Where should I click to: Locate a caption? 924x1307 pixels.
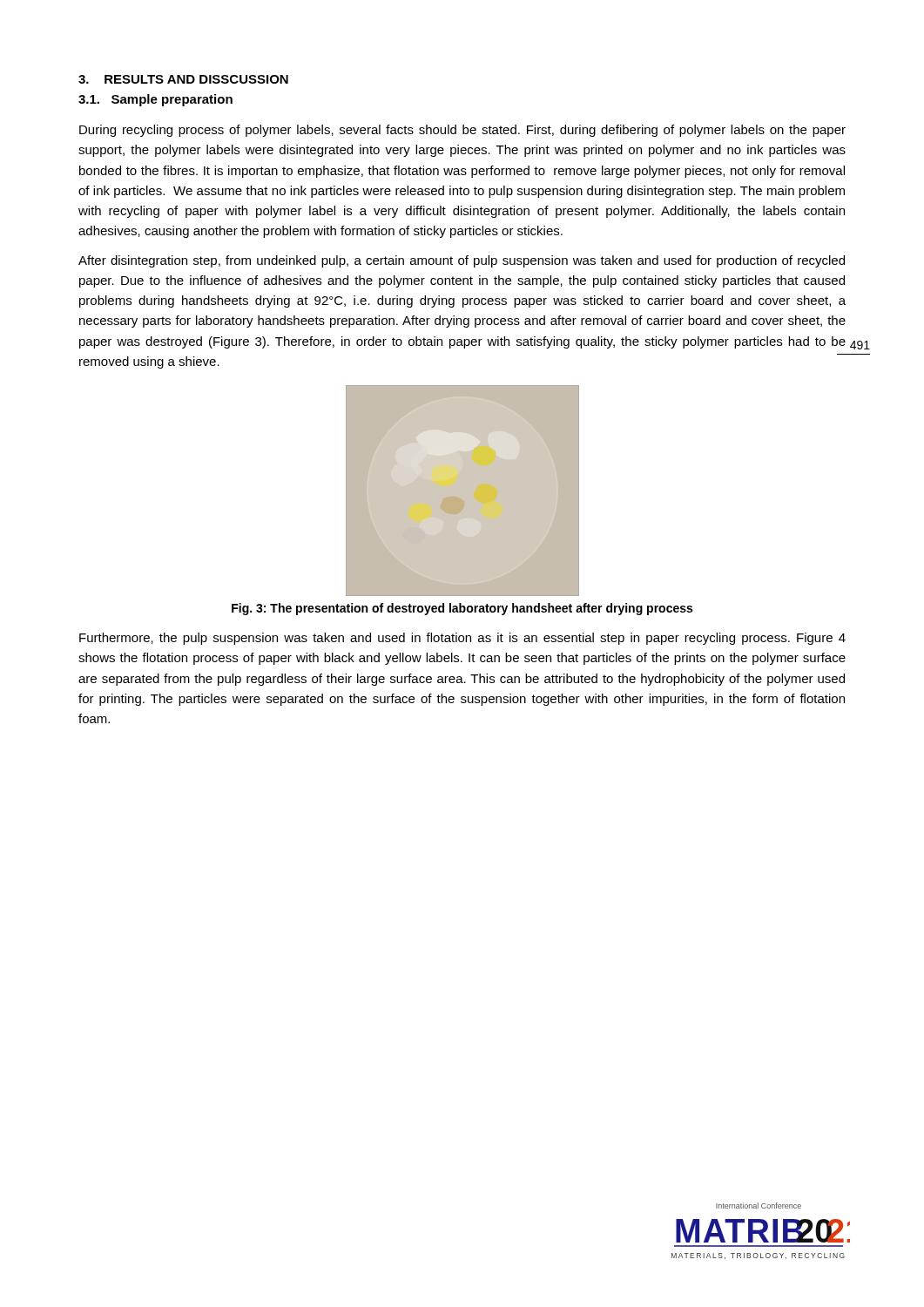click(462, 608)
